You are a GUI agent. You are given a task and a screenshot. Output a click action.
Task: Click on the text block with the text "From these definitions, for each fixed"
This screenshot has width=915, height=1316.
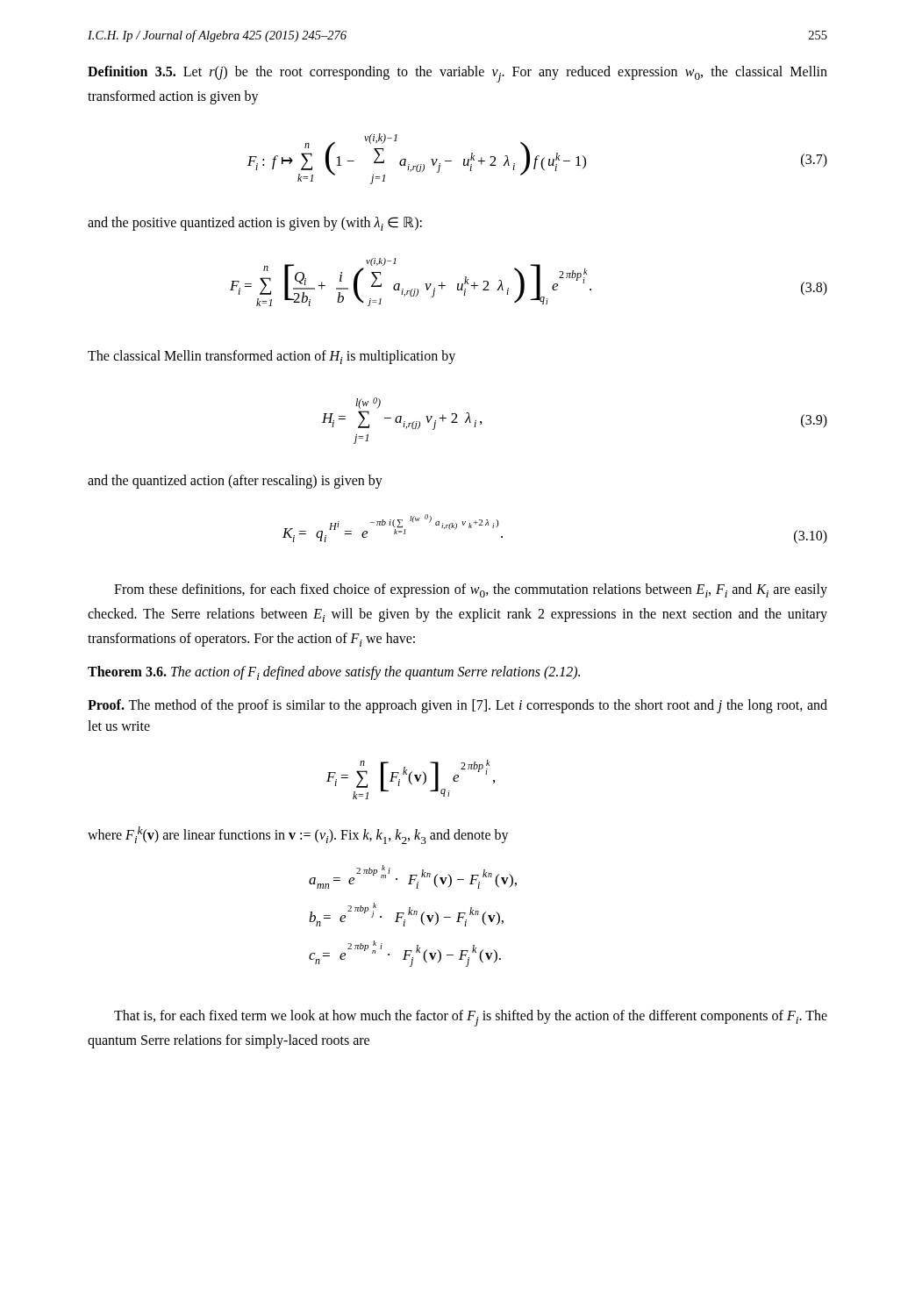(458, 615)
